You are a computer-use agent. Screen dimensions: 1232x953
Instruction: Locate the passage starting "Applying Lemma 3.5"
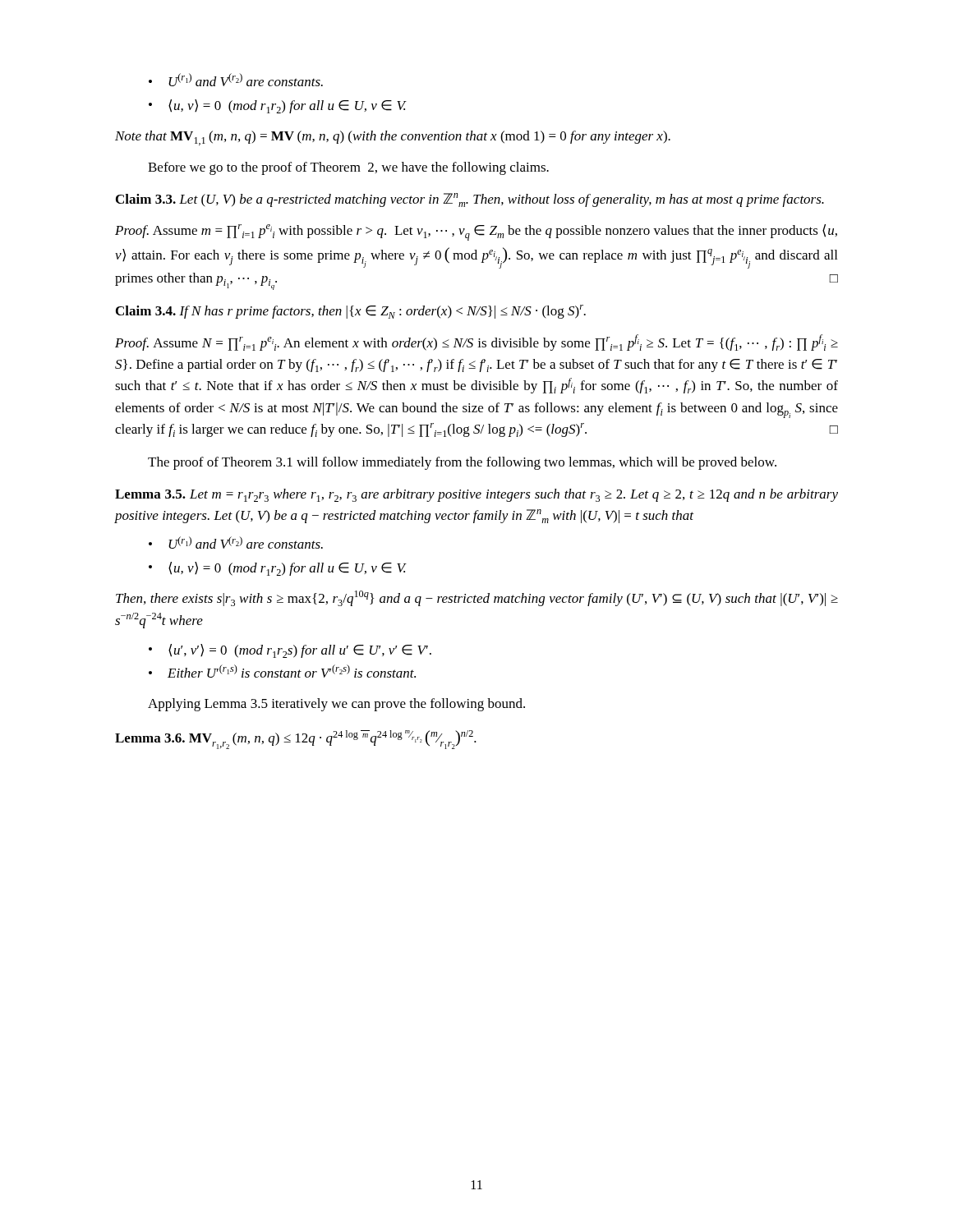pyautogui.click(x=493, y=704)
